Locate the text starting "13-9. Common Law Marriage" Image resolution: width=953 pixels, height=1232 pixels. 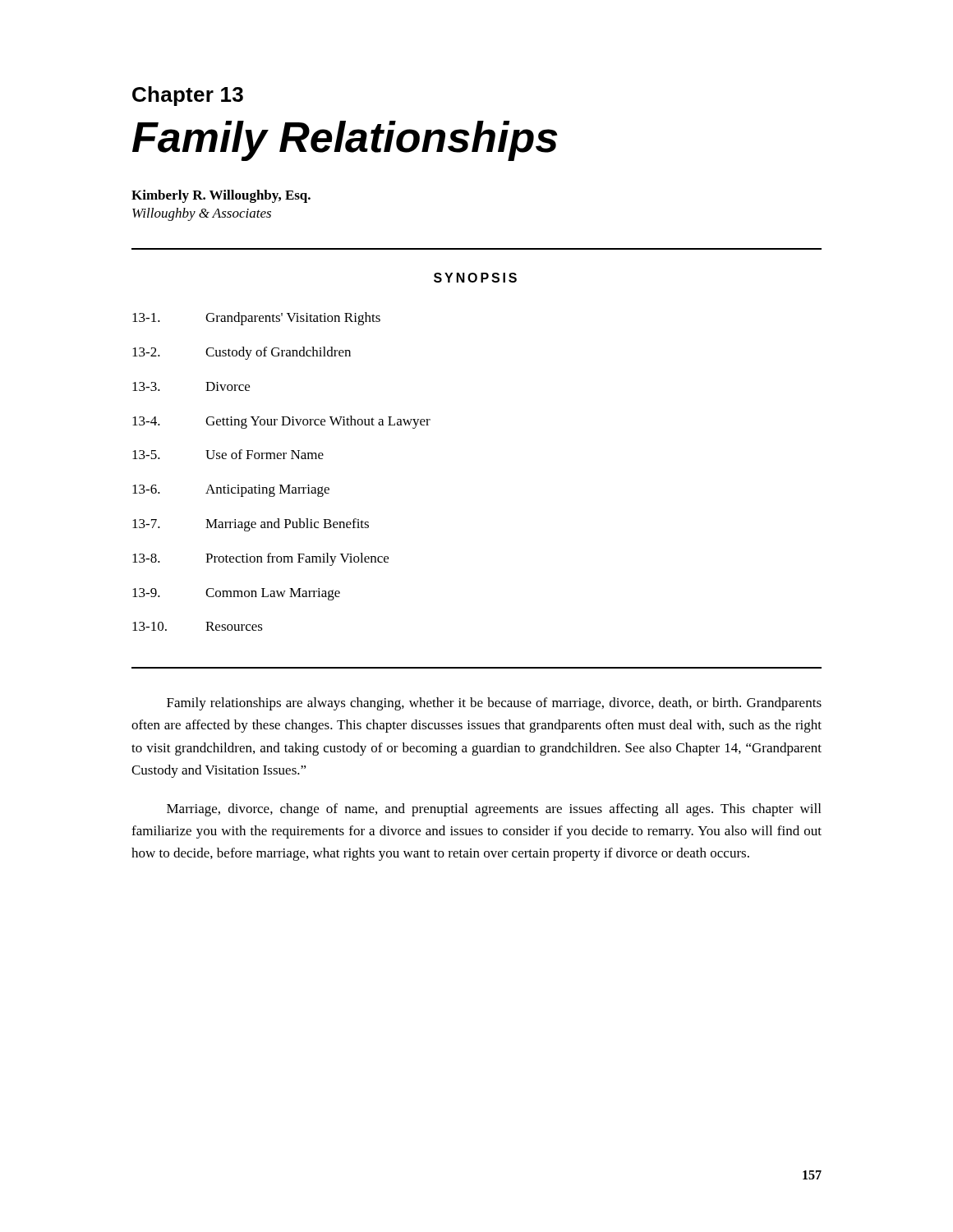tap(236, 594)
